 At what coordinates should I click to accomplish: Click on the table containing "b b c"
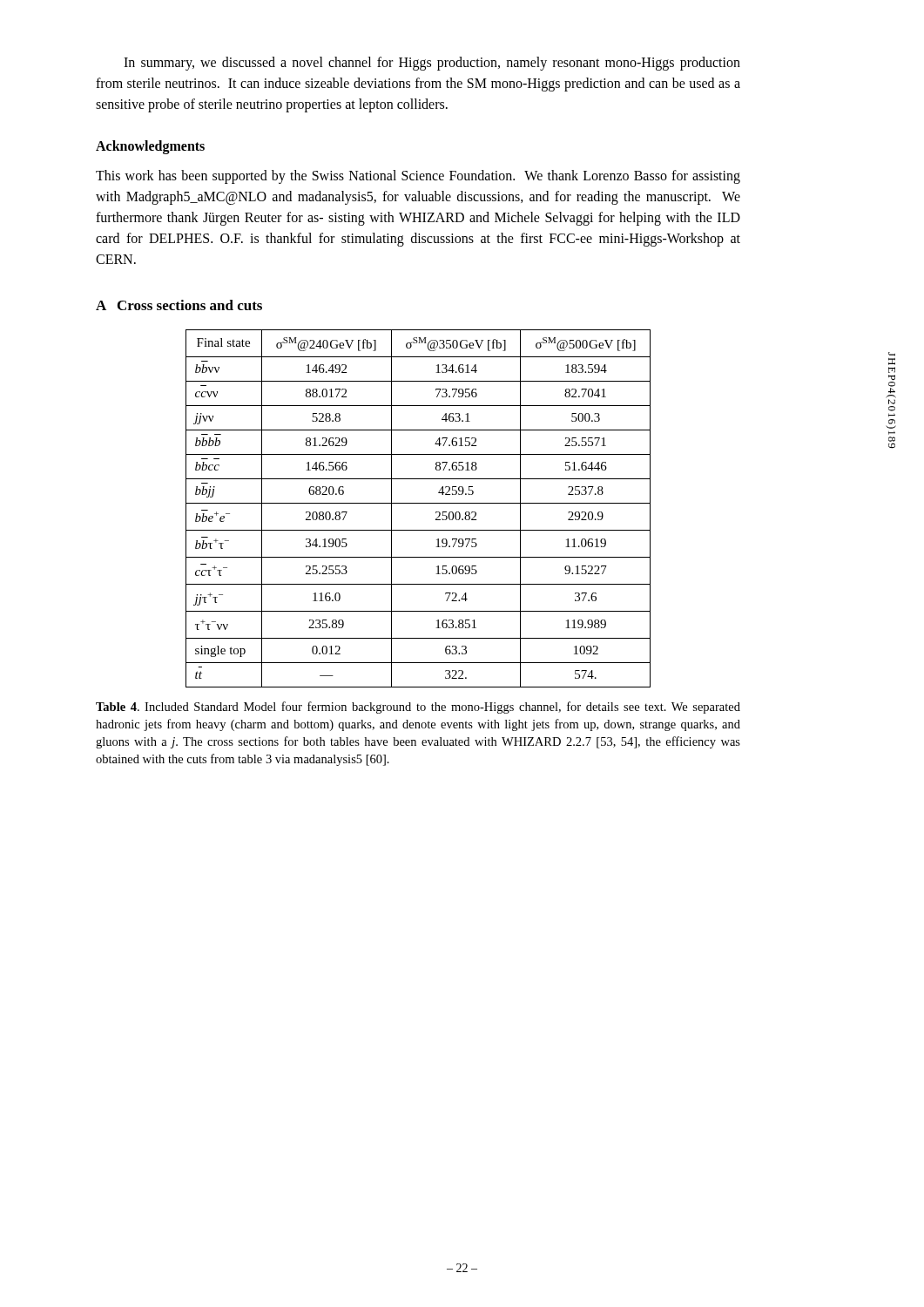[x=418, y=508]
